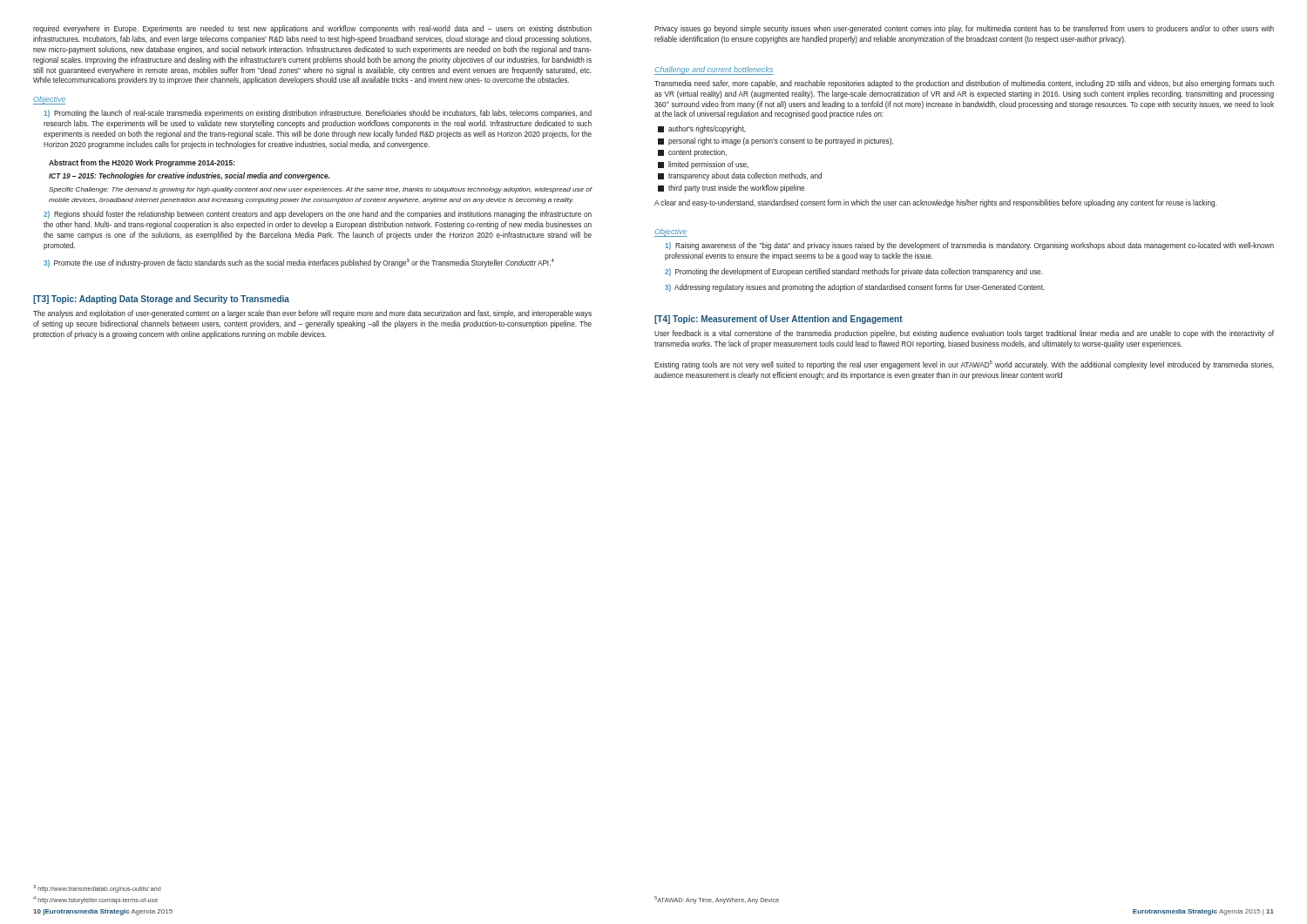Select the list item that reads "2) Promoting the development"

[969, 272]
